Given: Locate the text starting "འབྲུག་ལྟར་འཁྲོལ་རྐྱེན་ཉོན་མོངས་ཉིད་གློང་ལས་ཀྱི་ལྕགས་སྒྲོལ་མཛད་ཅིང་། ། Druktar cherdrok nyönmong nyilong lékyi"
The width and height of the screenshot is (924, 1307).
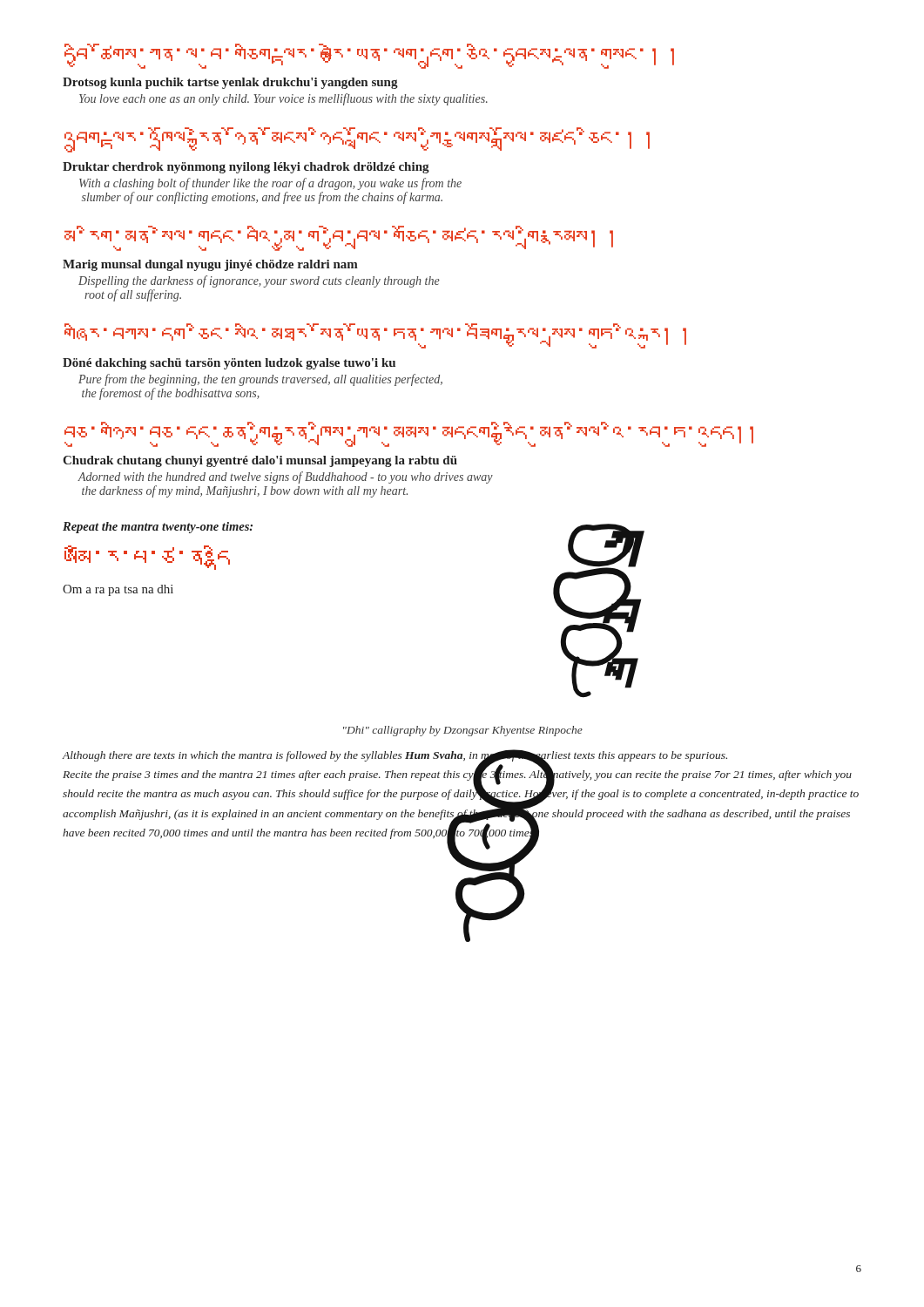Looking at the screenshot, I should (357, 140).
